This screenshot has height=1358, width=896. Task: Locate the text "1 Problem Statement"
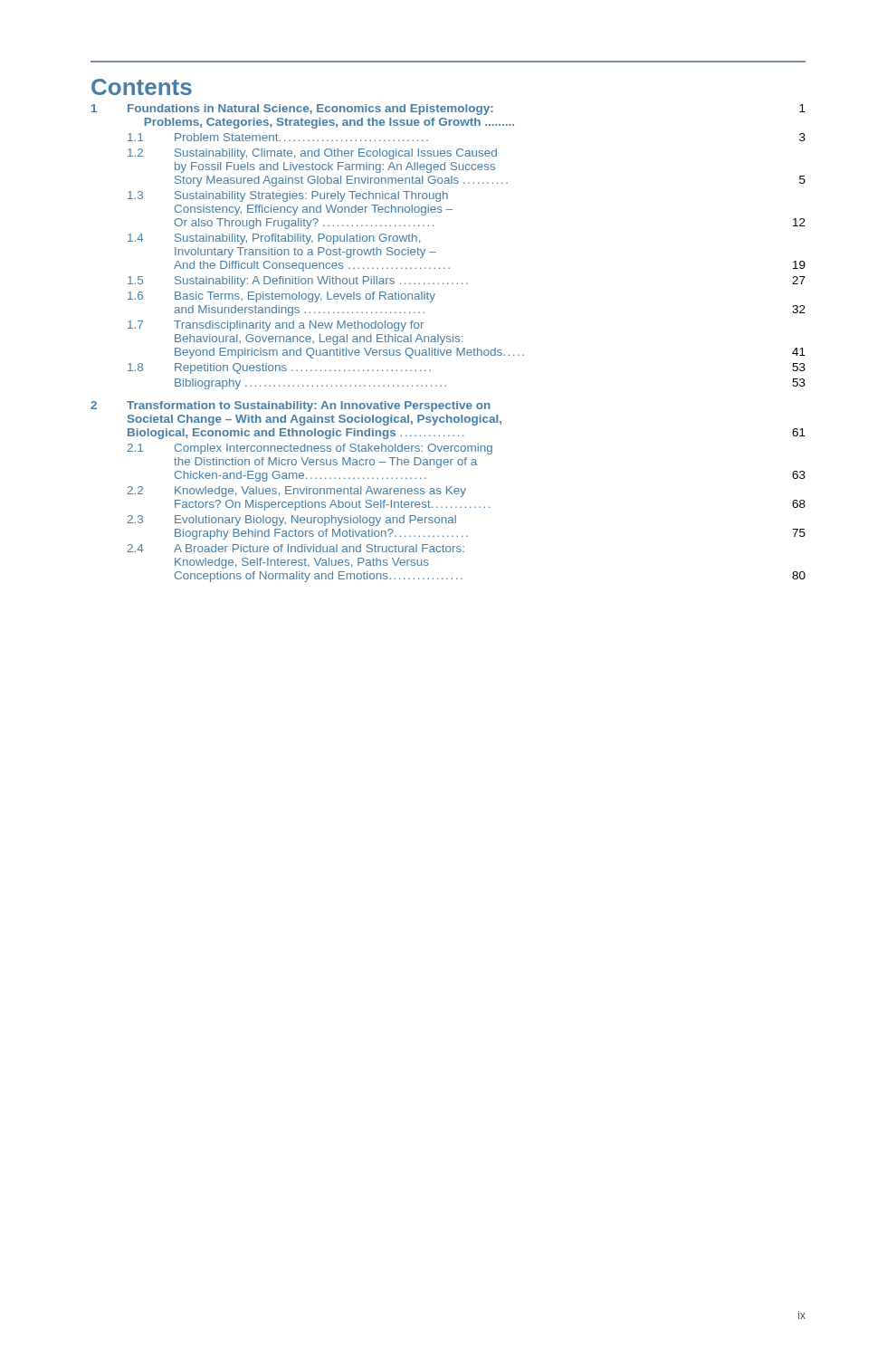237,138
